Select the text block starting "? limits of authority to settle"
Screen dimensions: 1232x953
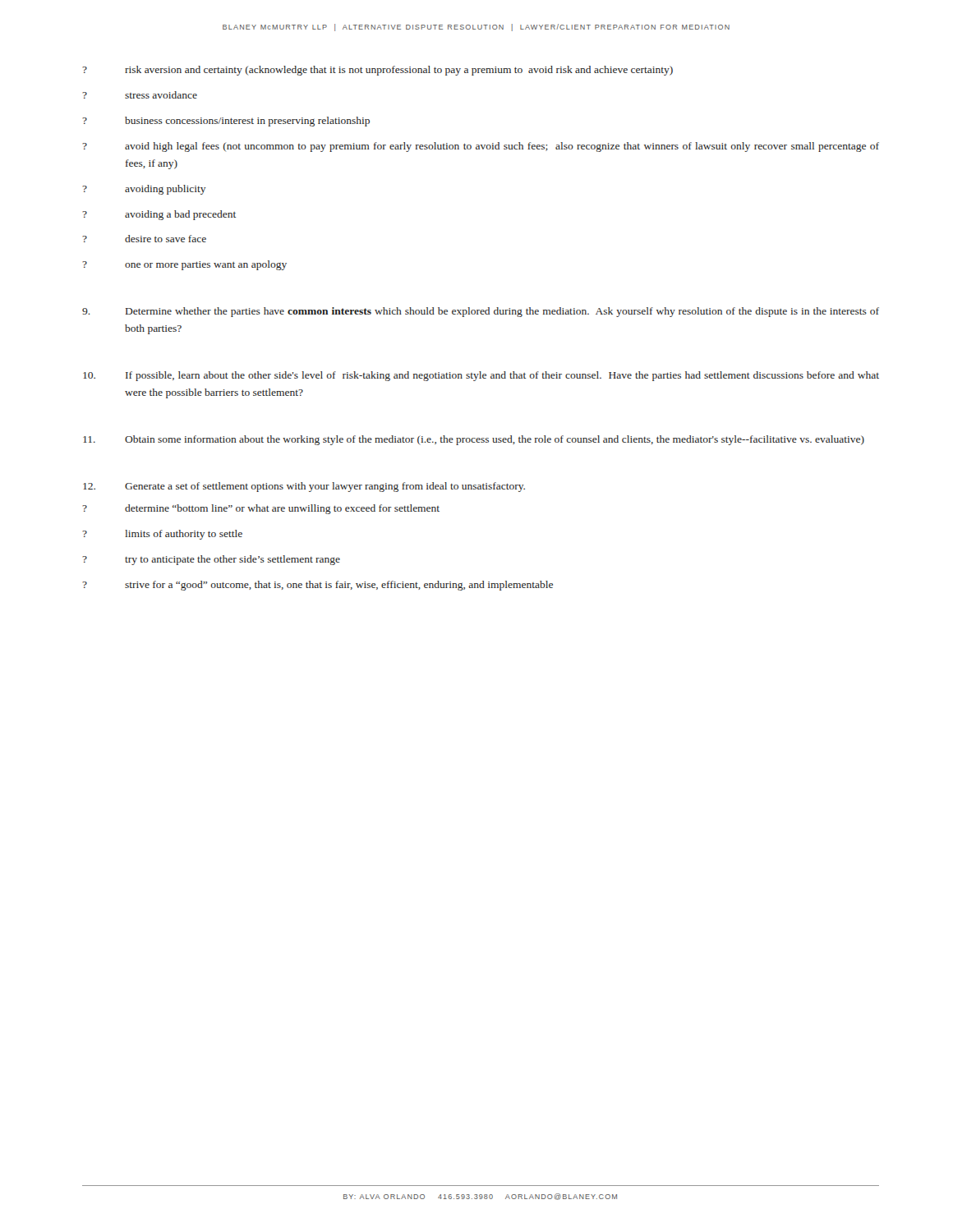click(x=162, y=535)
